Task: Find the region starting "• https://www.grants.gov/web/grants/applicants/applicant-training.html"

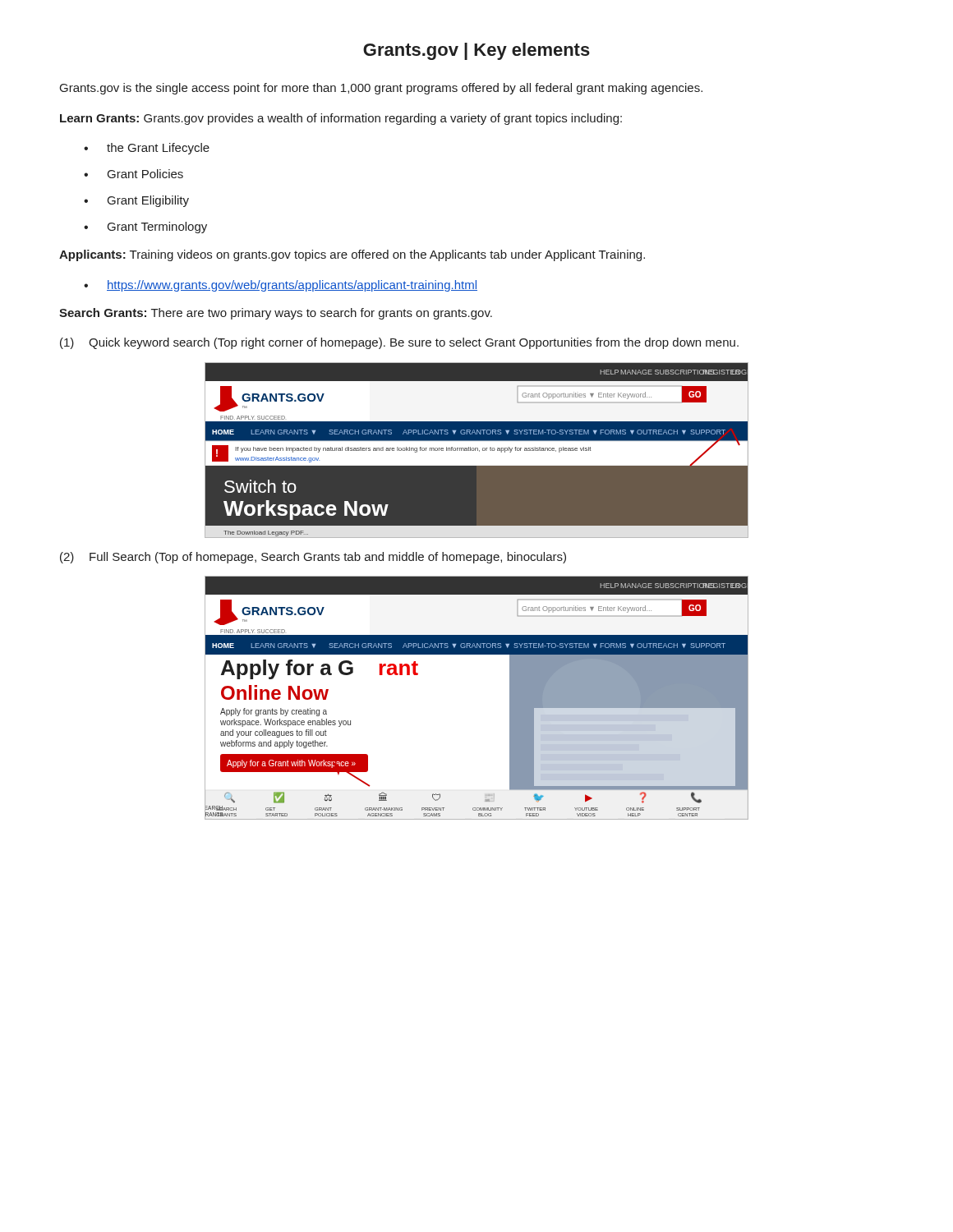Action: 281,286
